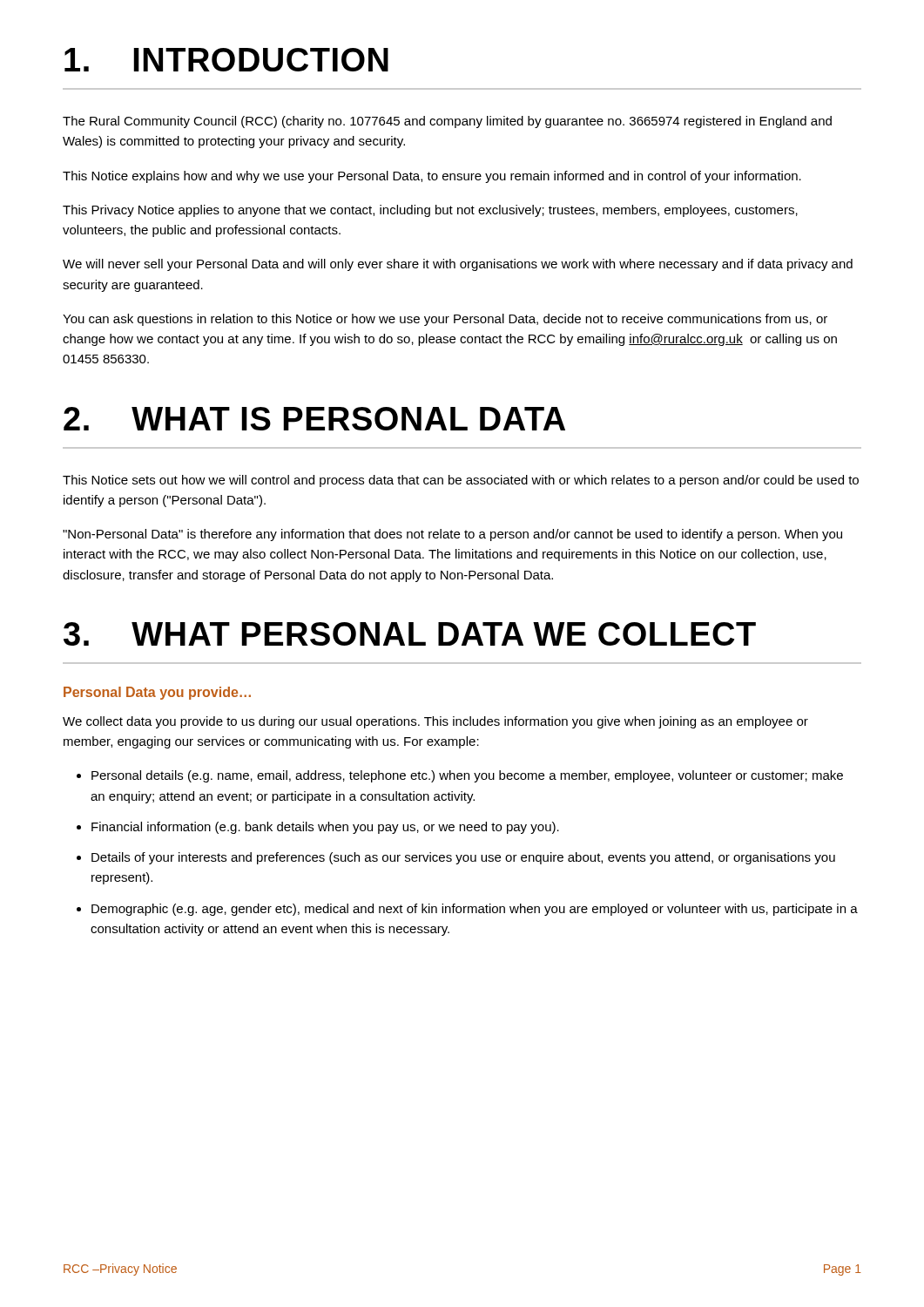
Task: Point to the region starting "The Rural Community Council (RCC) (charity no. 1077645"
Action: click(448, 131)
